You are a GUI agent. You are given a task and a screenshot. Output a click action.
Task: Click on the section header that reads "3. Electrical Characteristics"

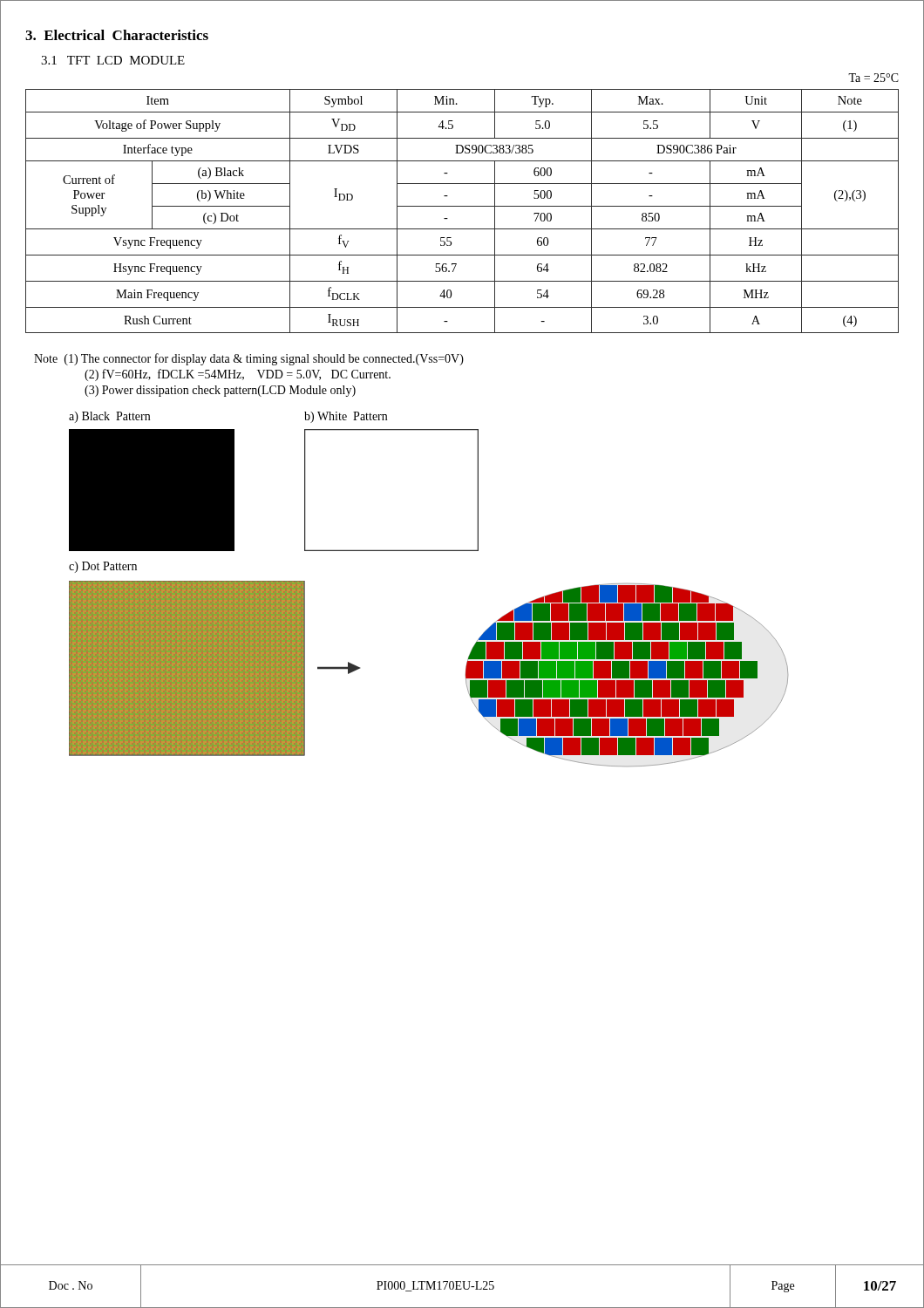[x=117, y=35]
